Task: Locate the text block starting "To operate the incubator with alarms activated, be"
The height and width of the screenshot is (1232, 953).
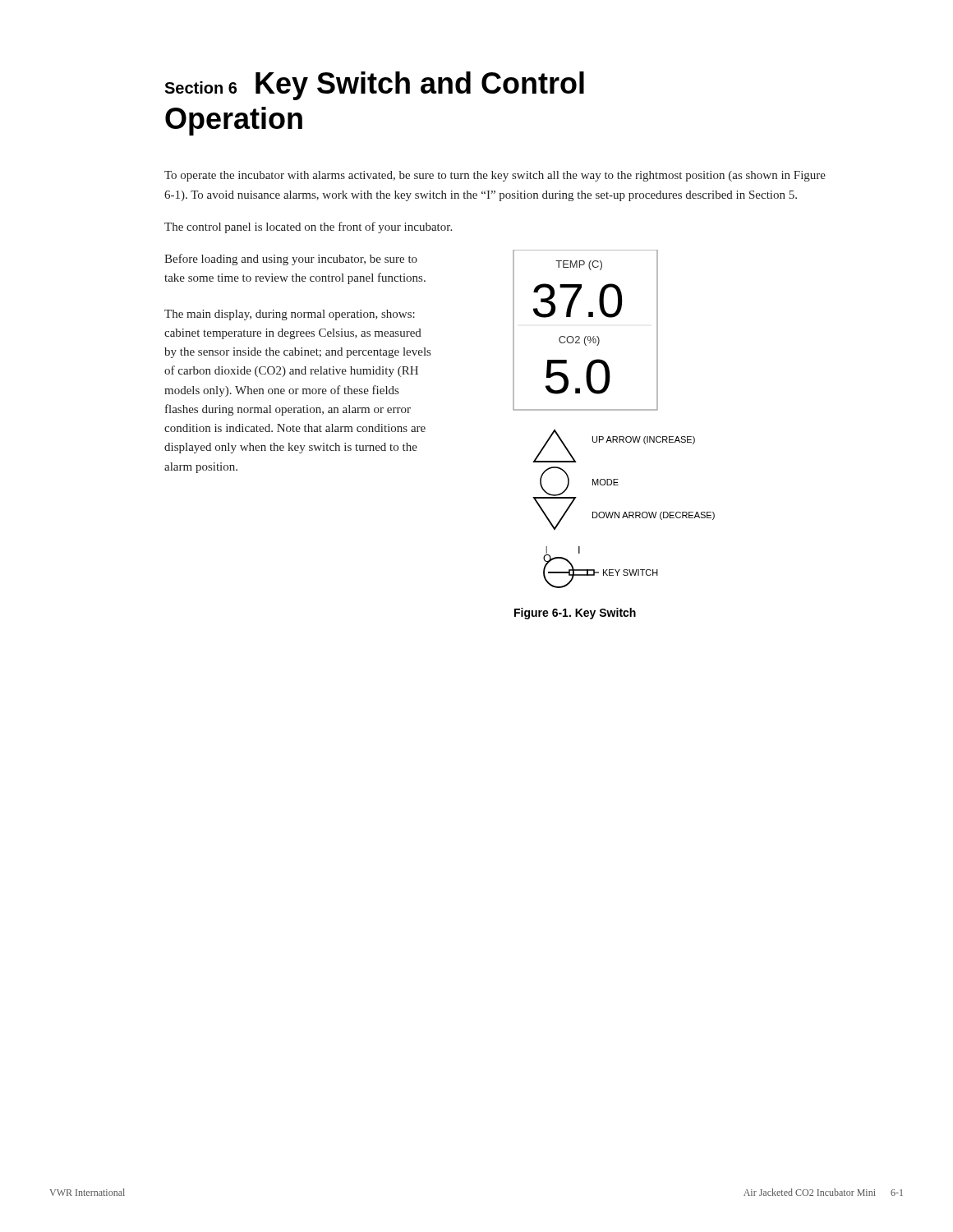Action: click(x=495, y=185)
